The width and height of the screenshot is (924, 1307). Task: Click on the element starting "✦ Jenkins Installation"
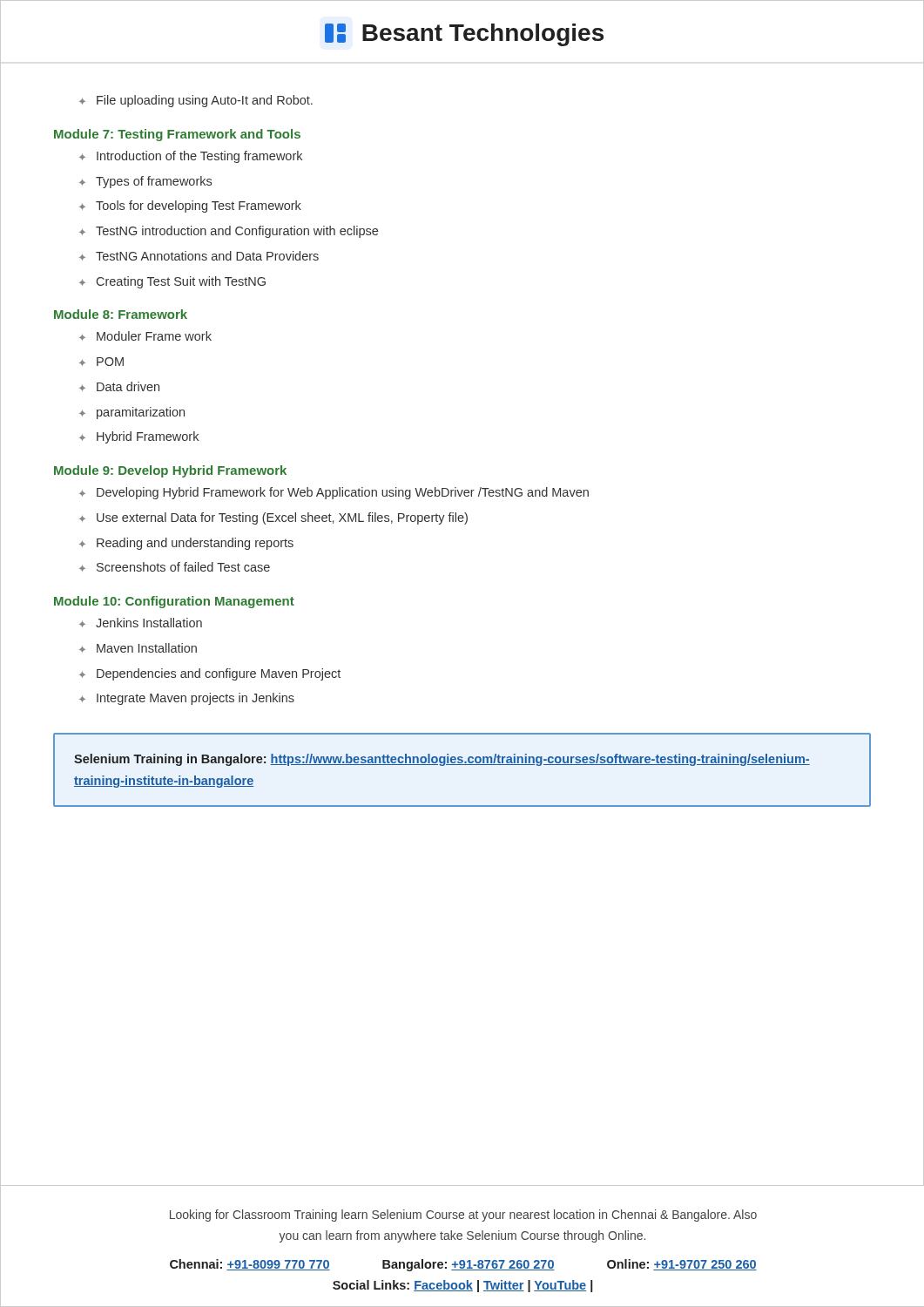click(x=140, y=624)
